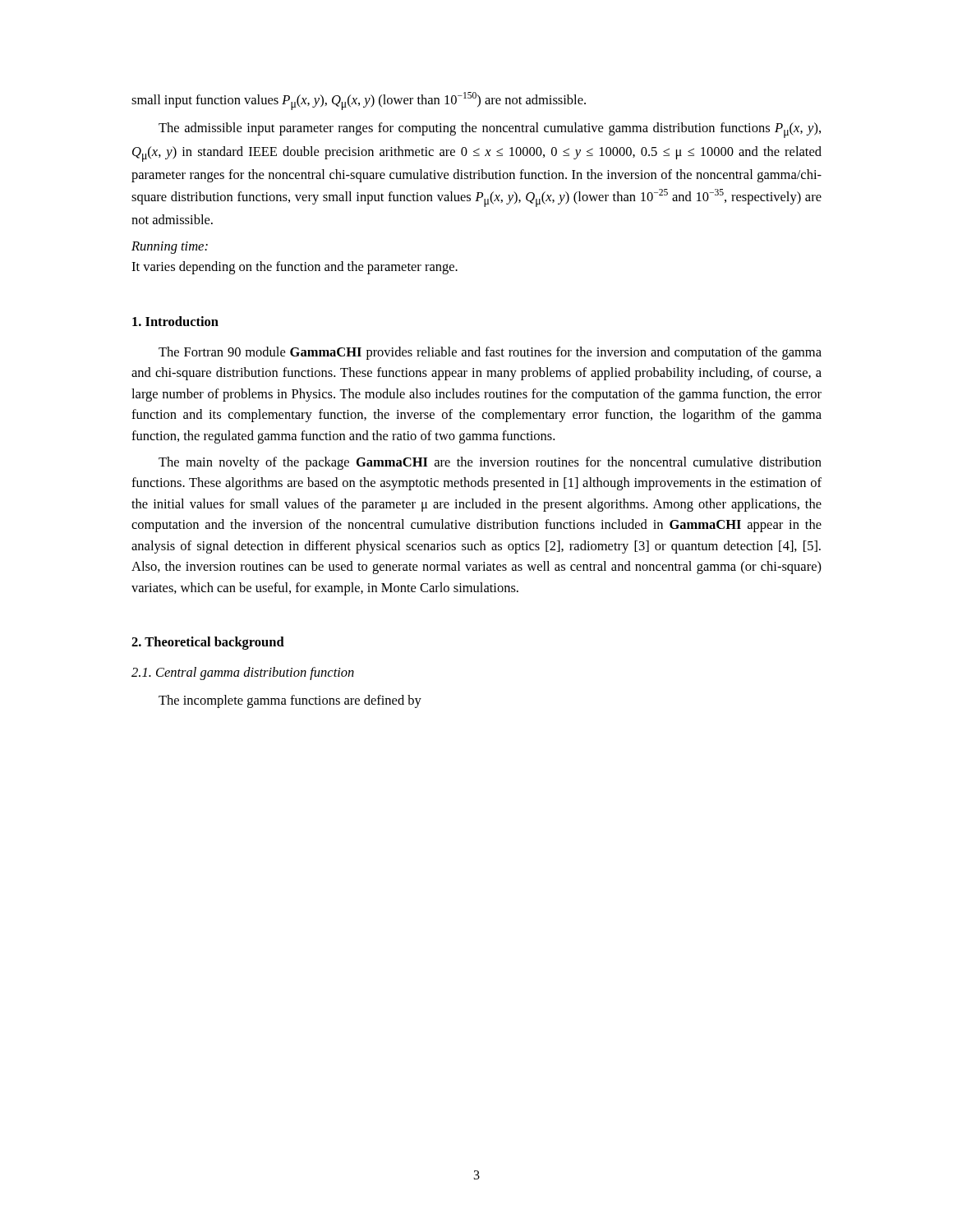Locate the text block that reads "small input function"

(x=476, y=101)
